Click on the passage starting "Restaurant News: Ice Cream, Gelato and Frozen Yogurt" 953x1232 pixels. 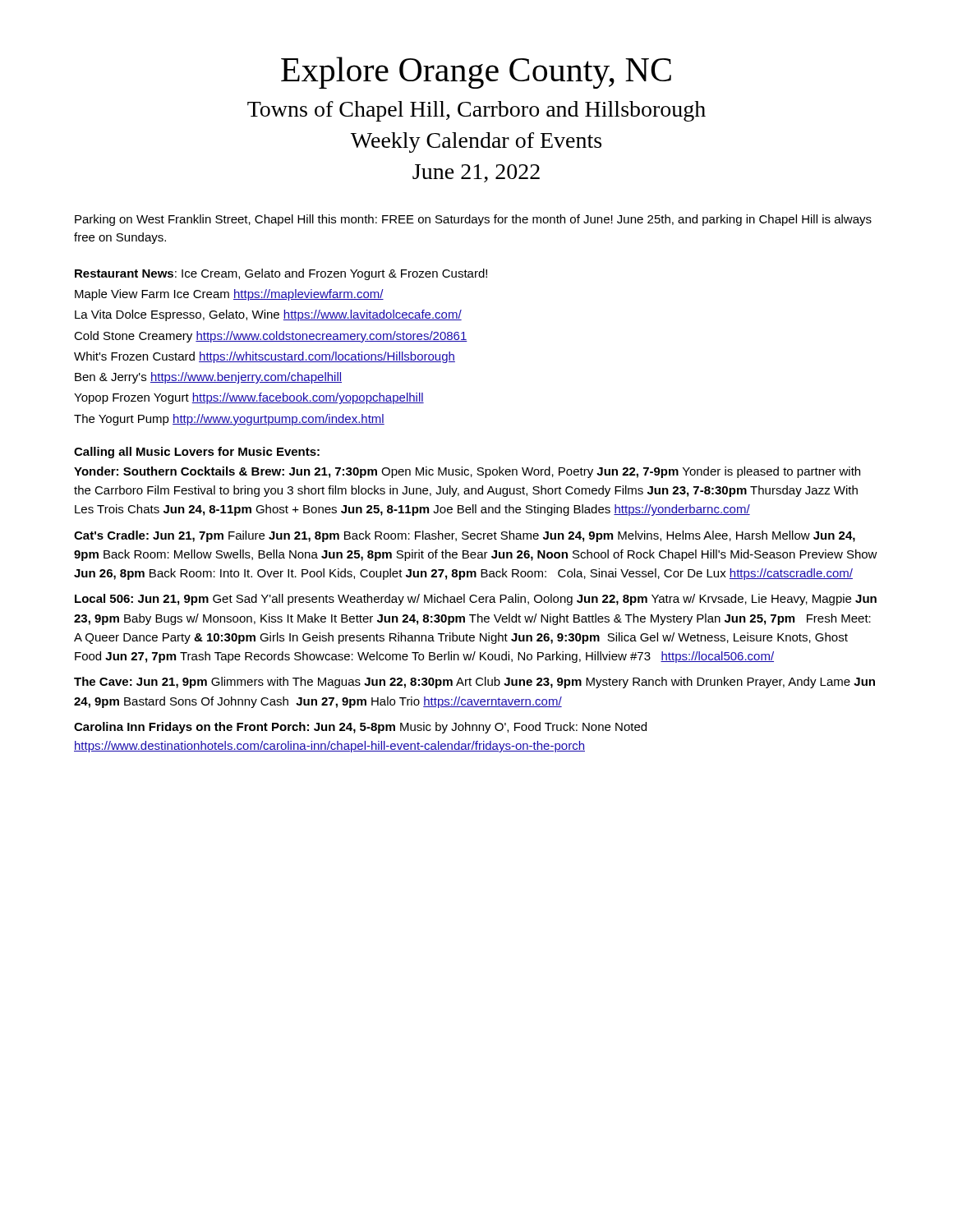point(476,346)
